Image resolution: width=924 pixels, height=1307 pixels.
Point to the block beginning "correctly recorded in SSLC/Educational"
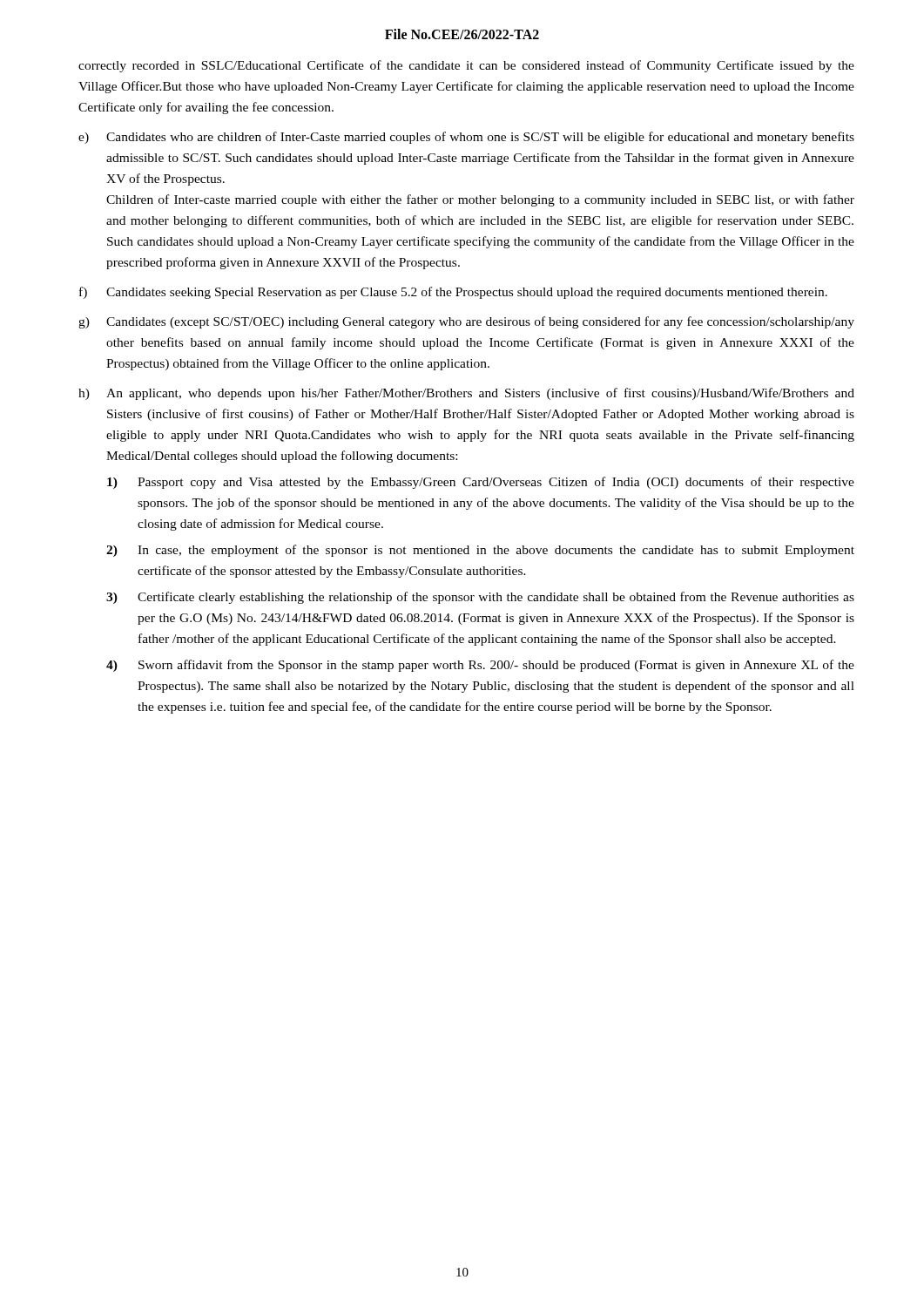466,86
